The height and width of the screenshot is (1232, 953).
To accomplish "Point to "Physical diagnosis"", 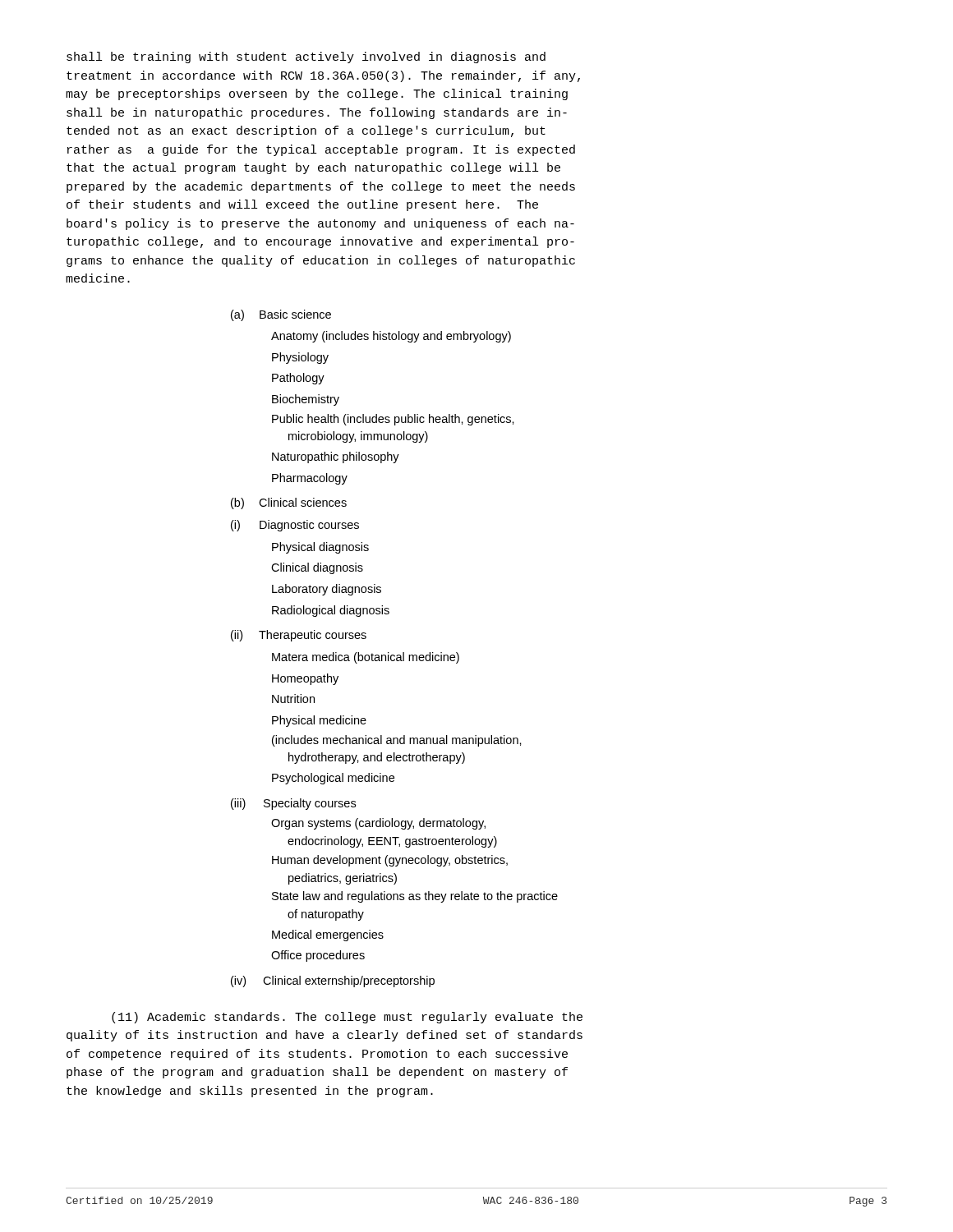I will pyautogui.click(x=320, y=547).
